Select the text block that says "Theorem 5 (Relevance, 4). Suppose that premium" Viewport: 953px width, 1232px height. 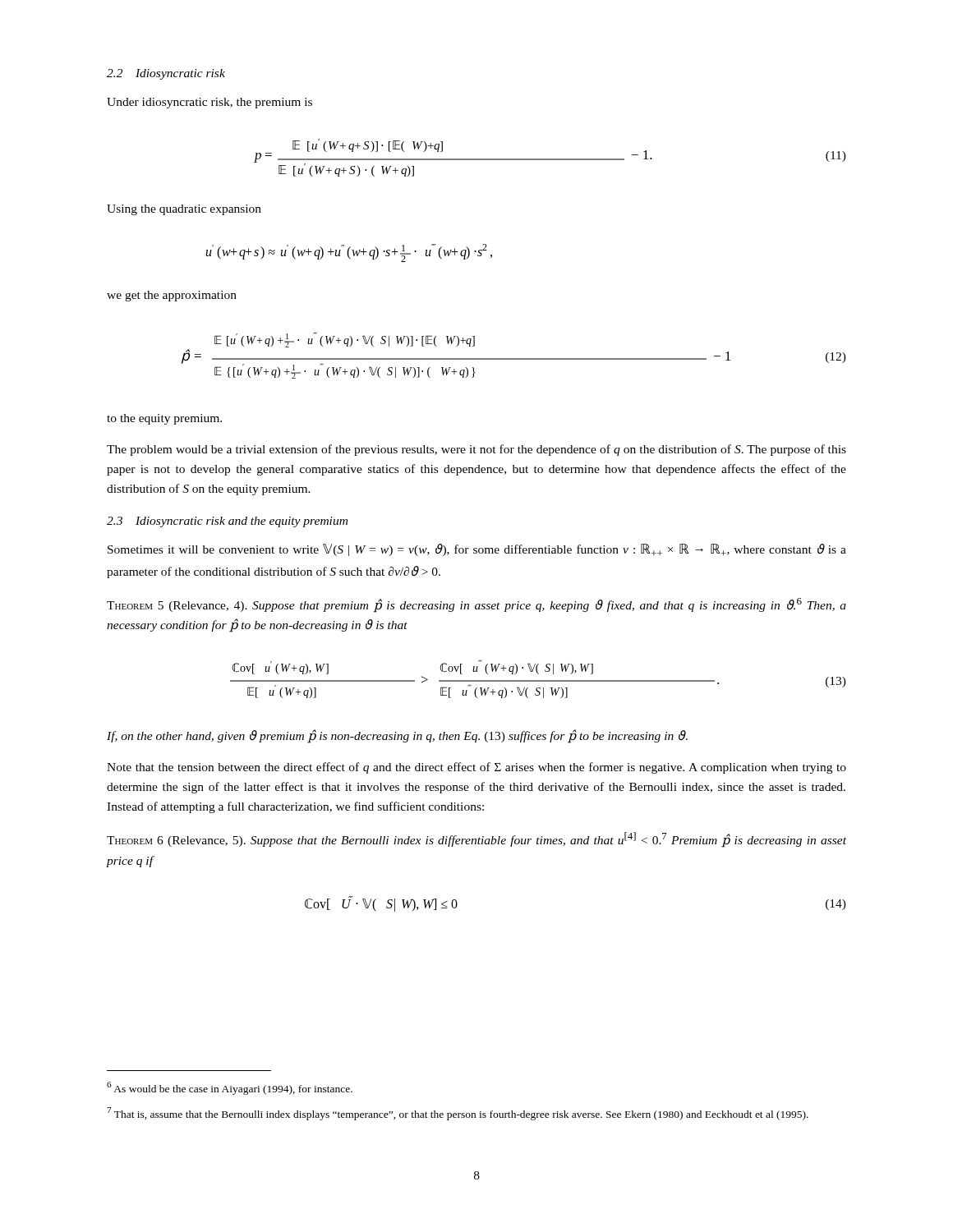[x=476, y=613]
